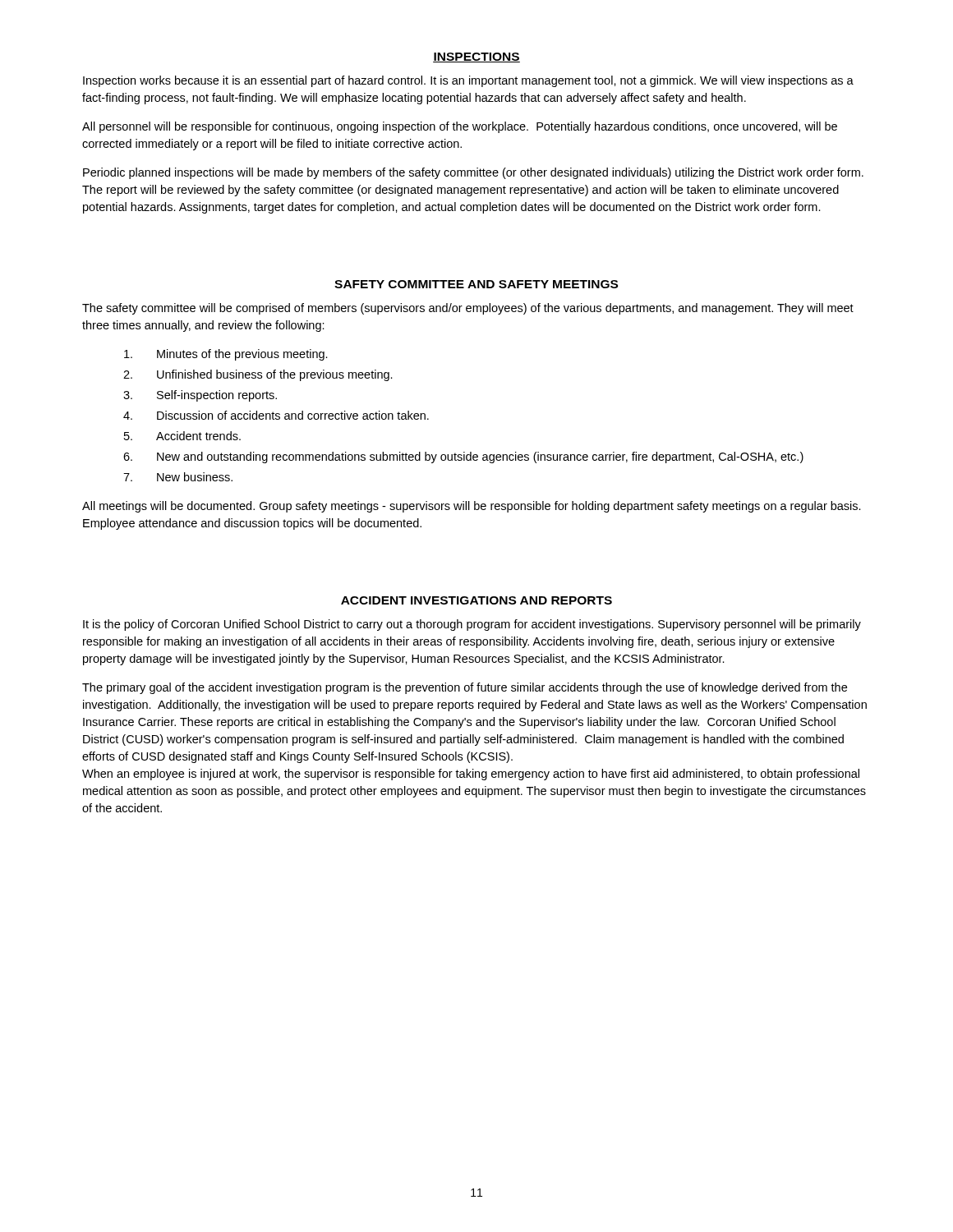The width and height of the screenshot is (953, 1232).
Task: Point to "2.Unfinished business of the previous meeting."
Action: [x=258, y=375]
